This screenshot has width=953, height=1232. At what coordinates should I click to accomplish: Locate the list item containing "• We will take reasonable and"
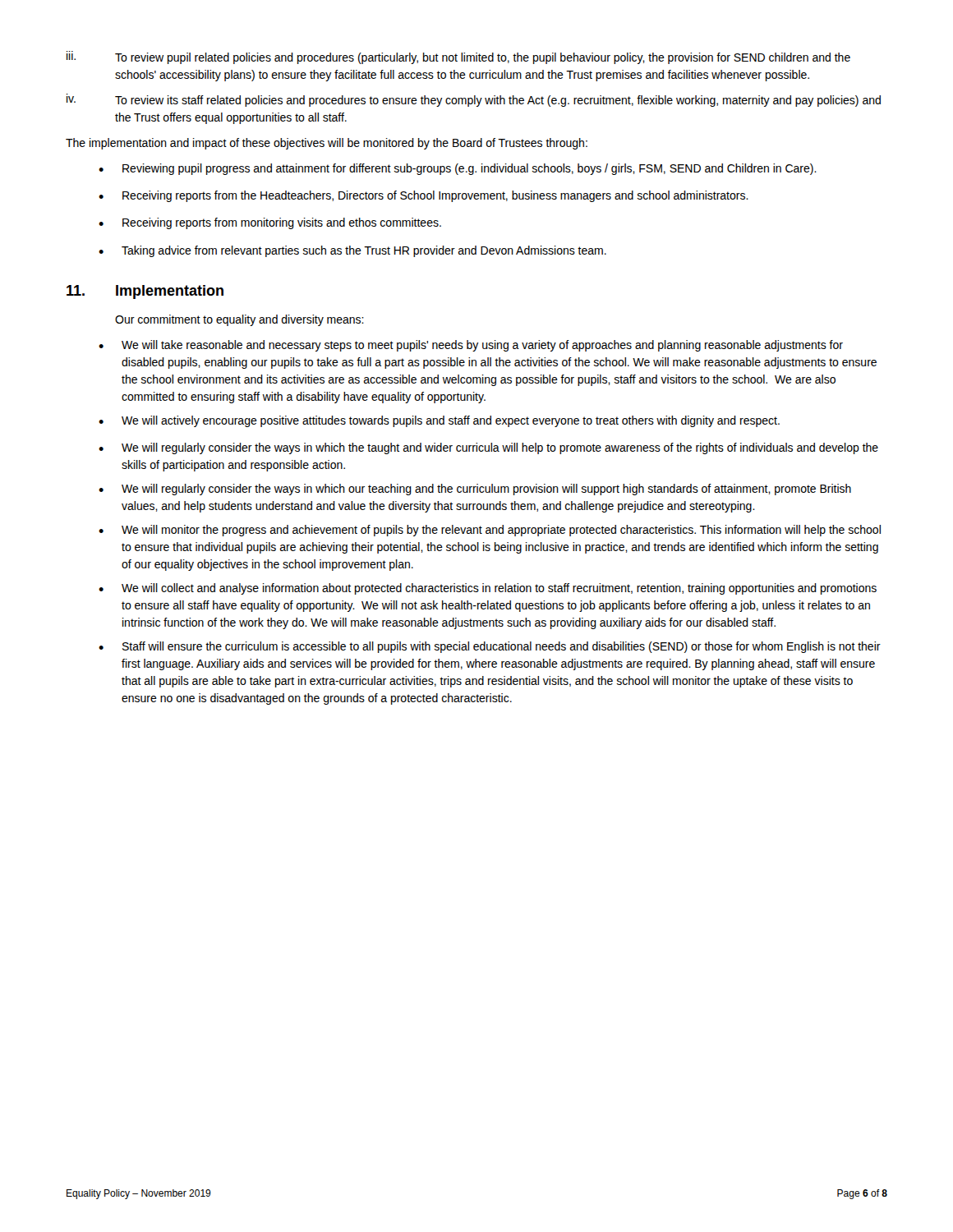[x=493, y=371]
